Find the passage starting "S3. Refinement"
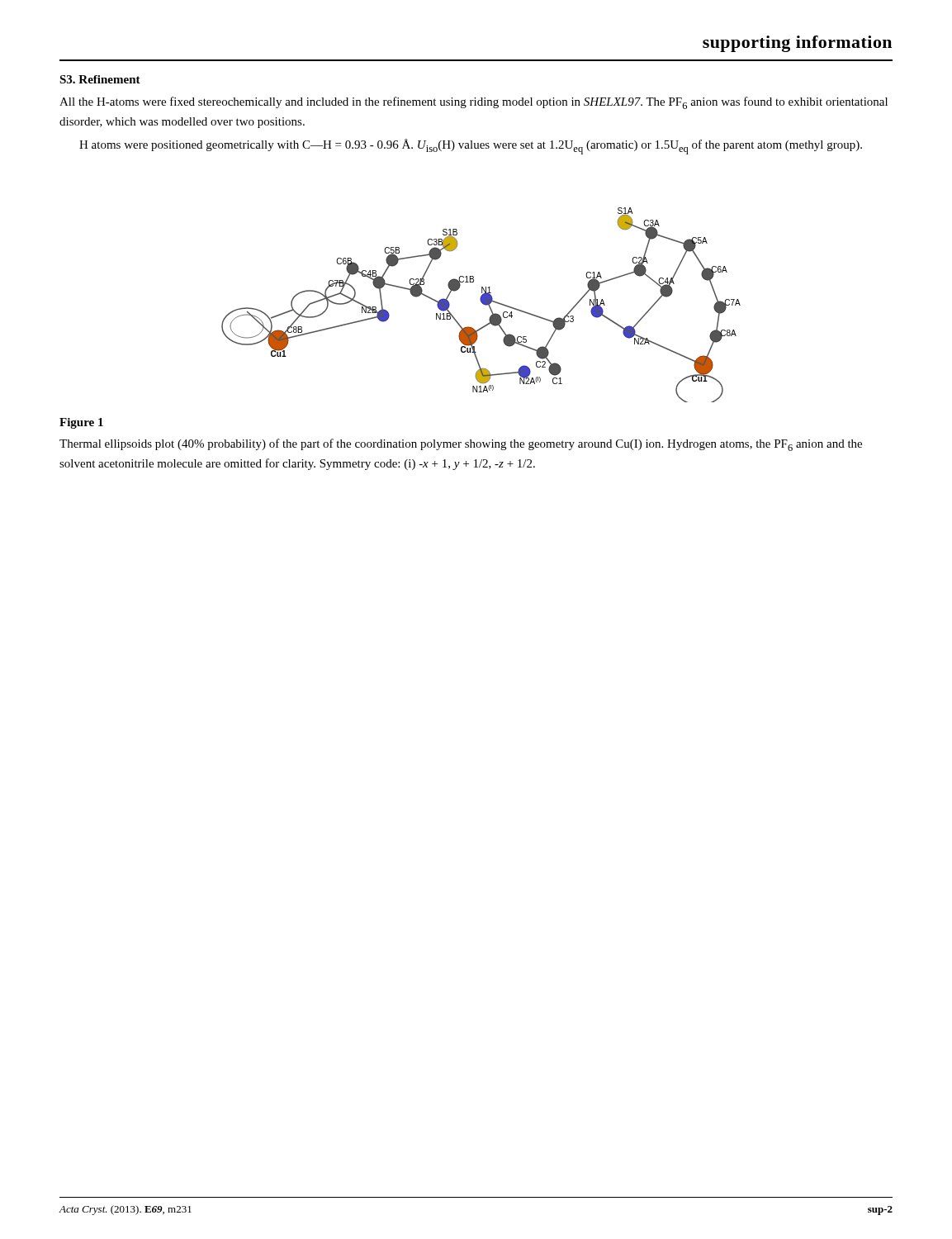Image resolution: width=952 pixels, height=1239 pixels. pos(100,79)
